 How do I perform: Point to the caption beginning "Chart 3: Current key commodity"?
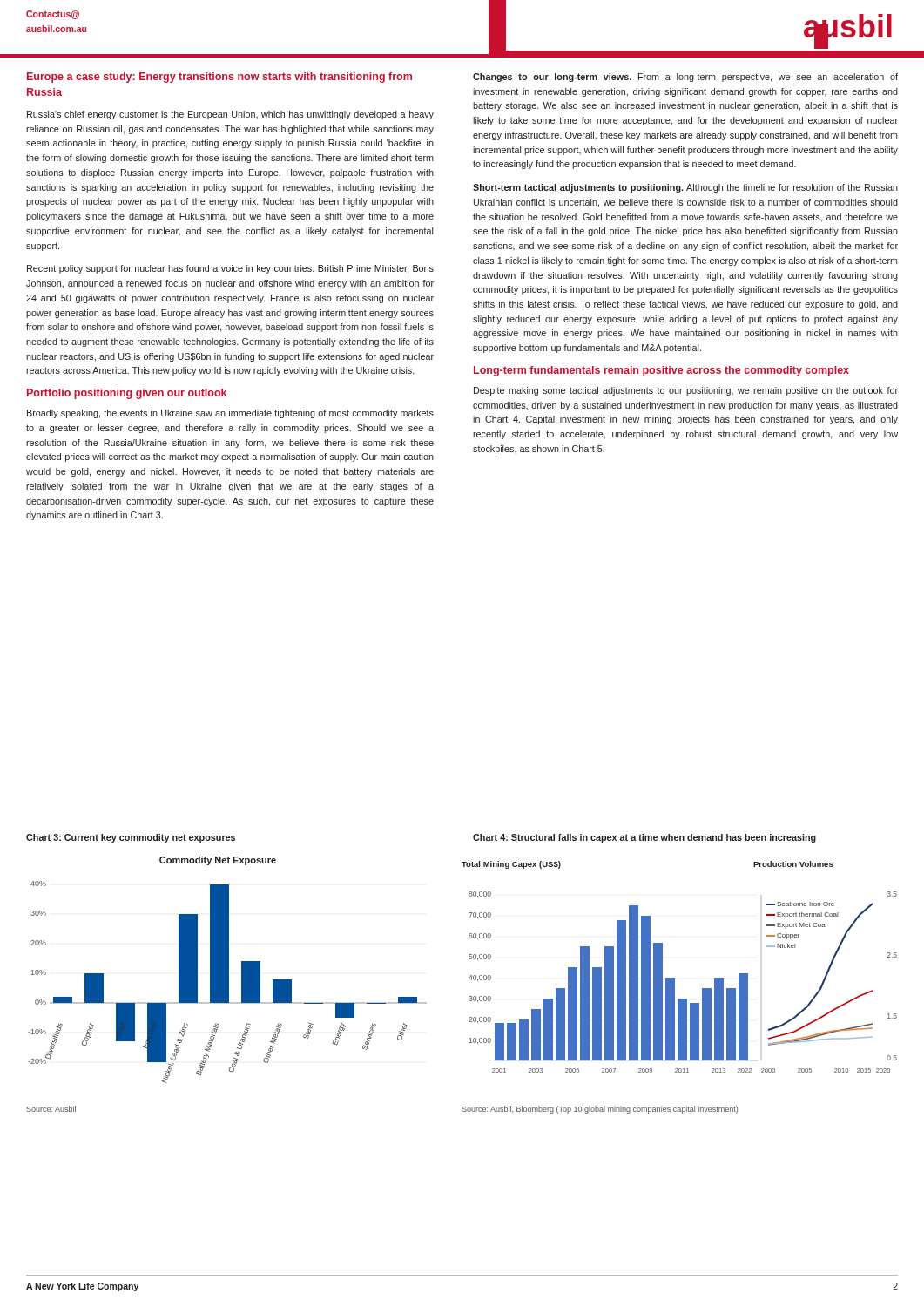(131, 837)
